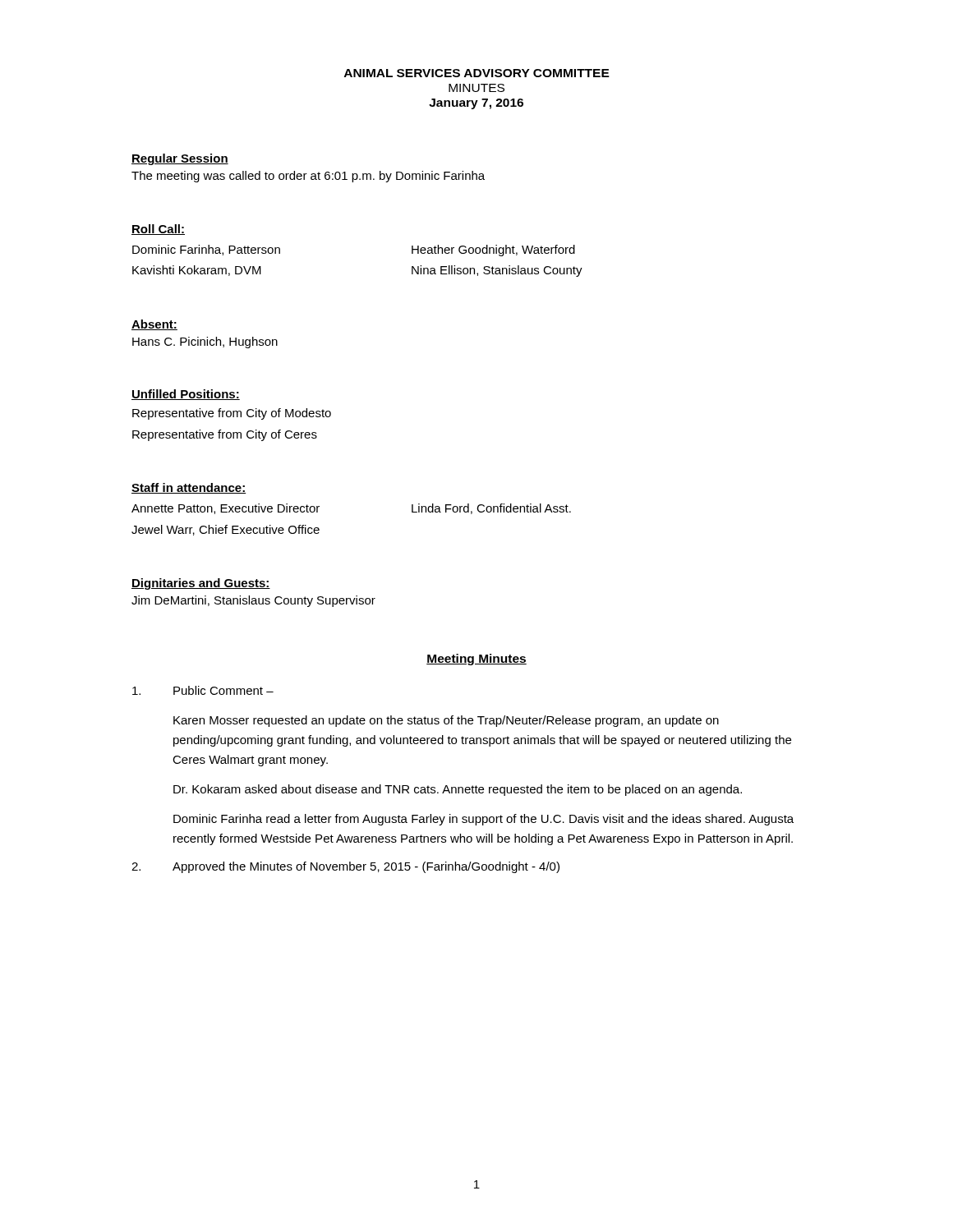The width and height of the screenshot is (953, 1232).
Task: Click on the block starting "Jim DeMartini, Stanislaus County Supervisor"
Action: (x=253, y=601)
